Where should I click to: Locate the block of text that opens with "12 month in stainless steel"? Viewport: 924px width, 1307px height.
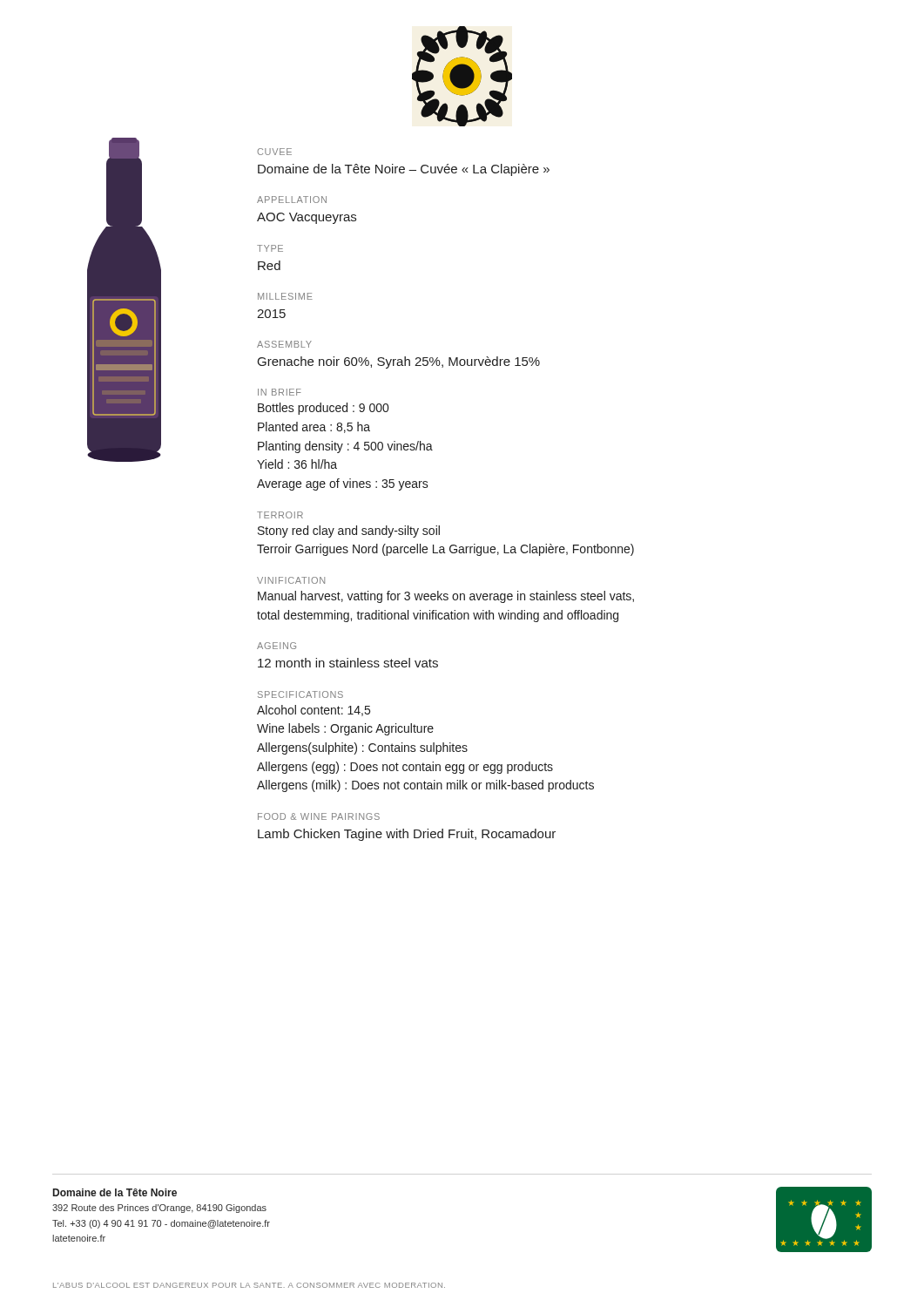coord(348,663)
